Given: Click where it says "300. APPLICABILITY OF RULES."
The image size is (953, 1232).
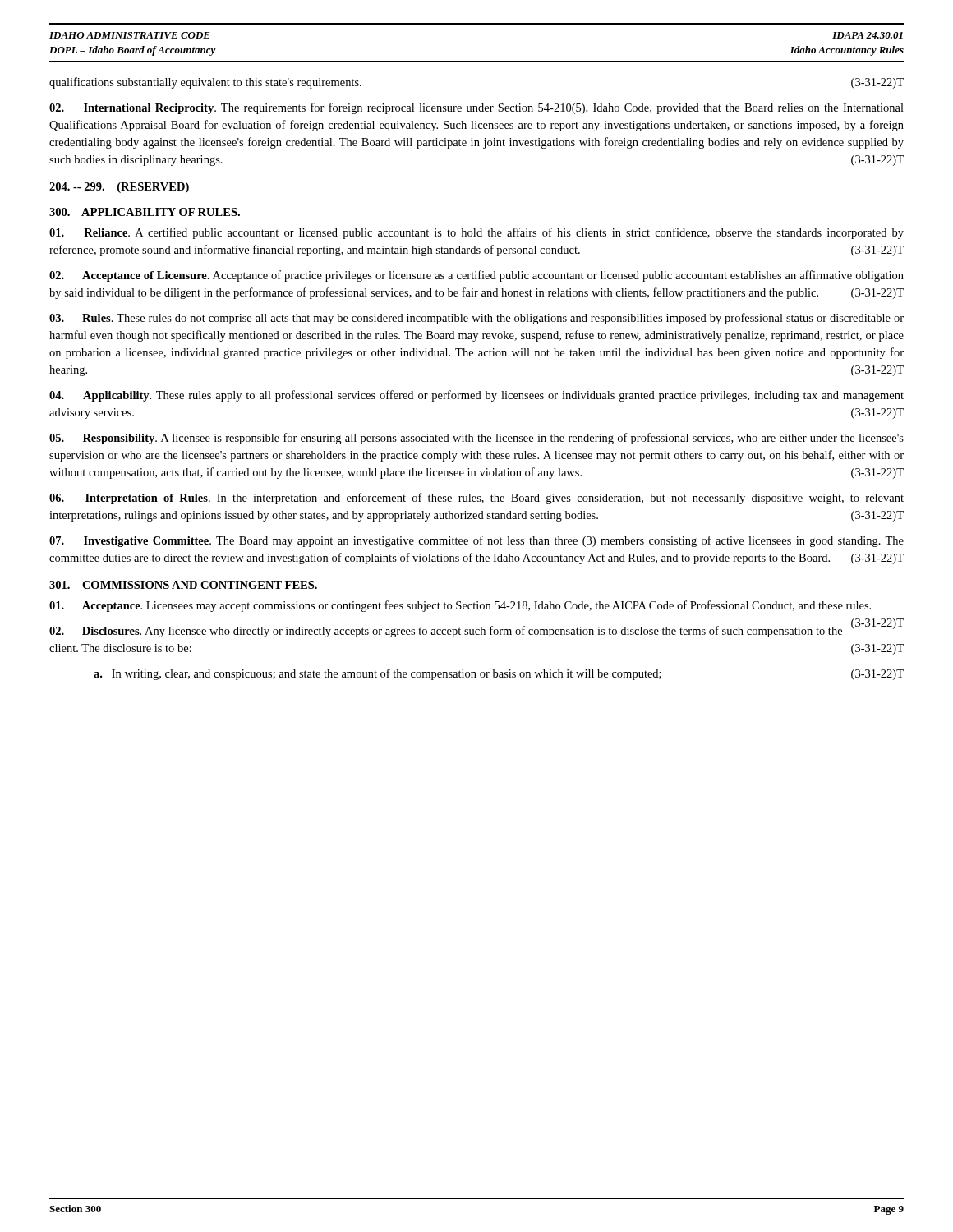Looking at the screenshot, I should click(x=145, y=212).
